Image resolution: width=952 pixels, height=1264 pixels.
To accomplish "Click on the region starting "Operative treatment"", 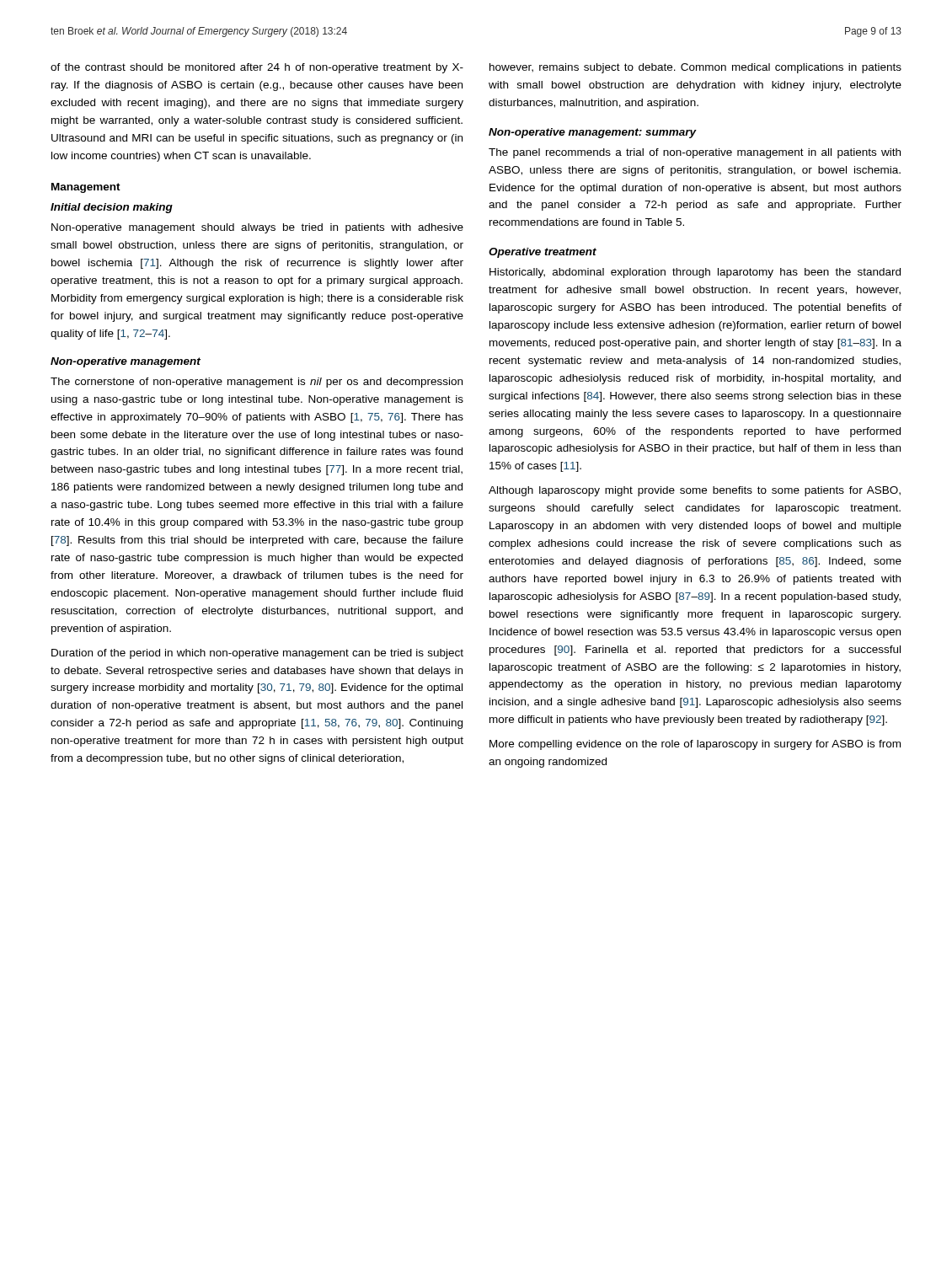I will click(x=542, y=252).
